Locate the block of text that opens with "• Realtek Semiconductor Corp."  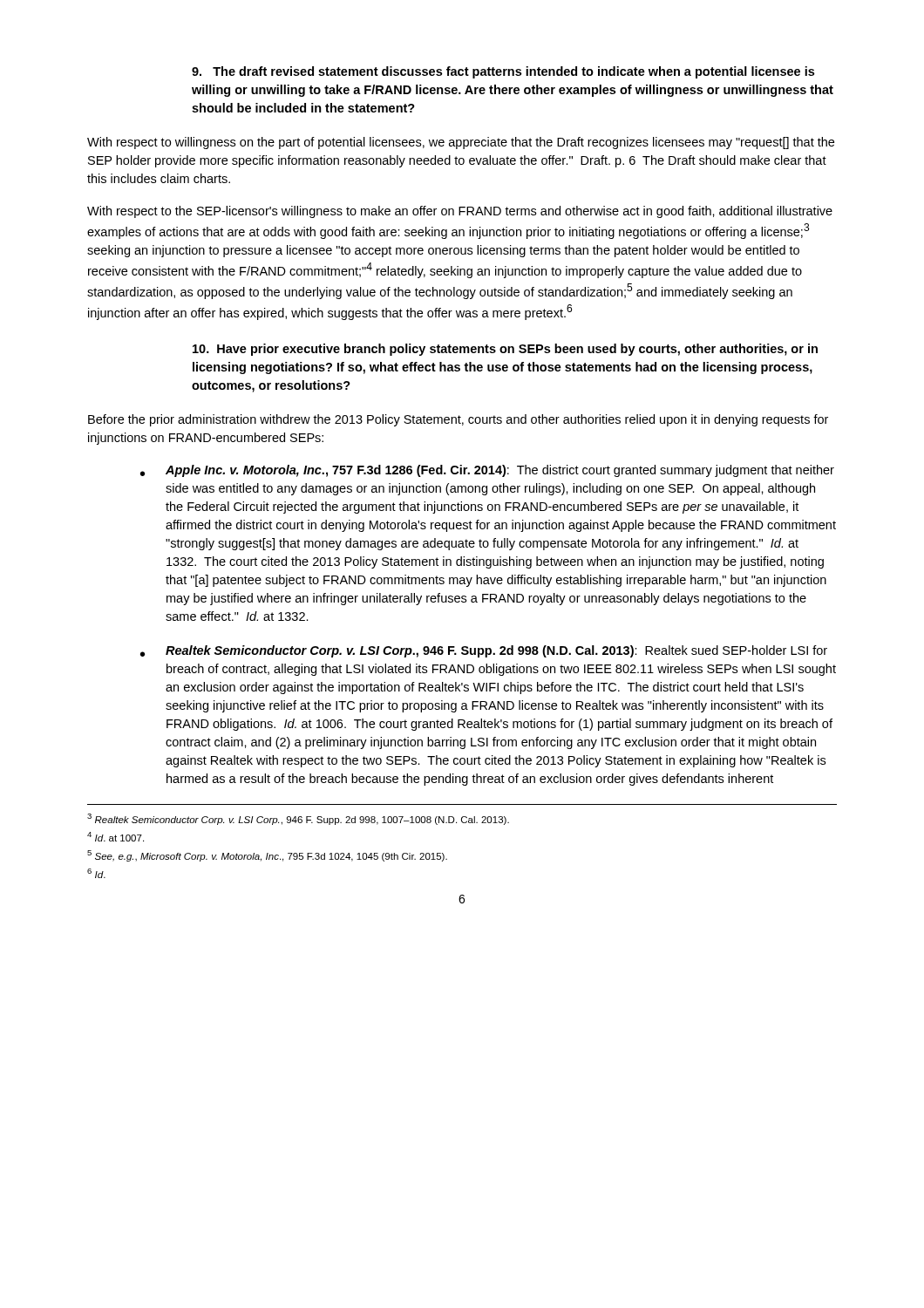click(488, 715)
